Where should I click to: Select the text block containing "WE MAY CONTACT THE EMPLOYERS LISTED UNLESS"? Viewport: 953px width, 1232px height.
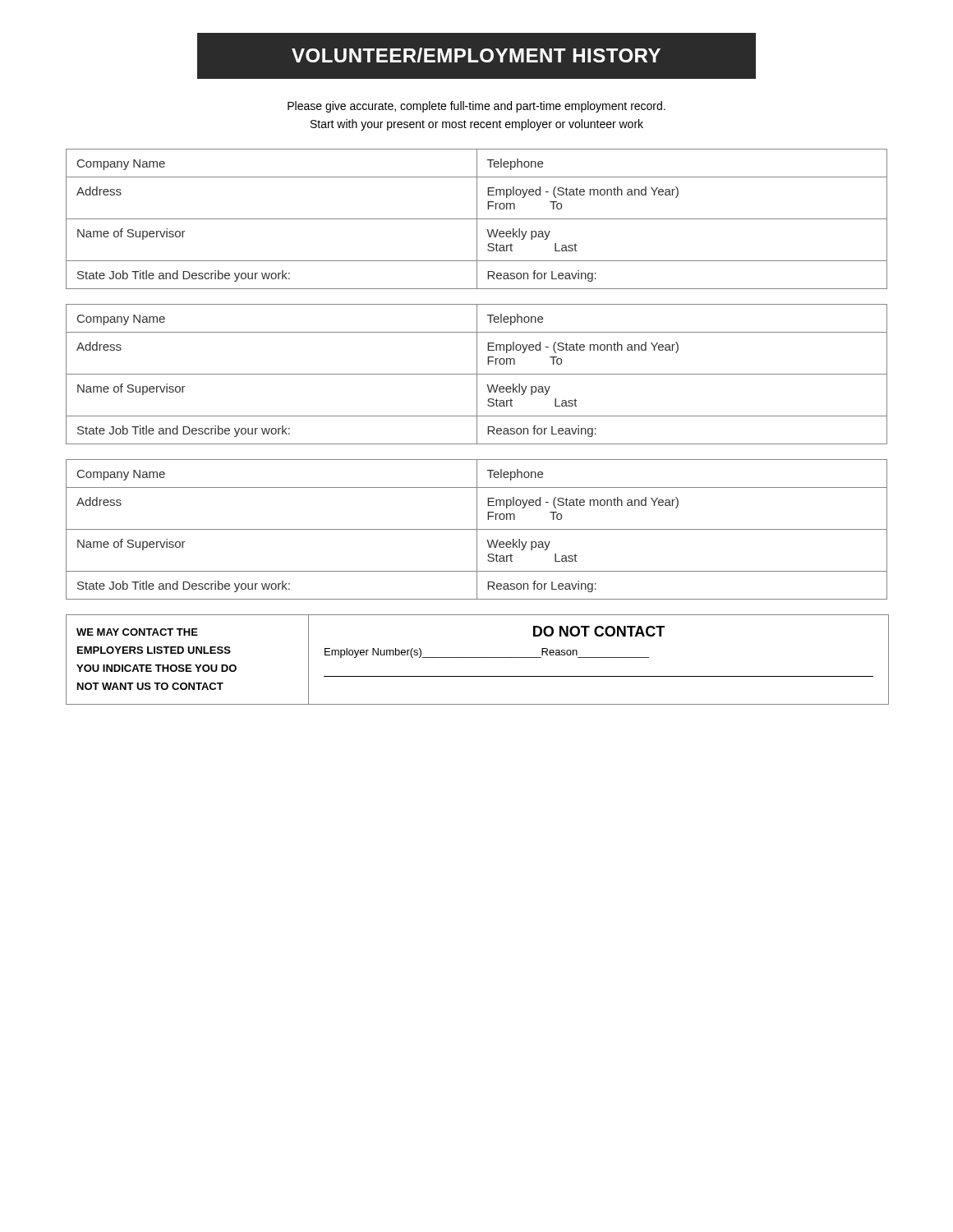click(157, 659)
